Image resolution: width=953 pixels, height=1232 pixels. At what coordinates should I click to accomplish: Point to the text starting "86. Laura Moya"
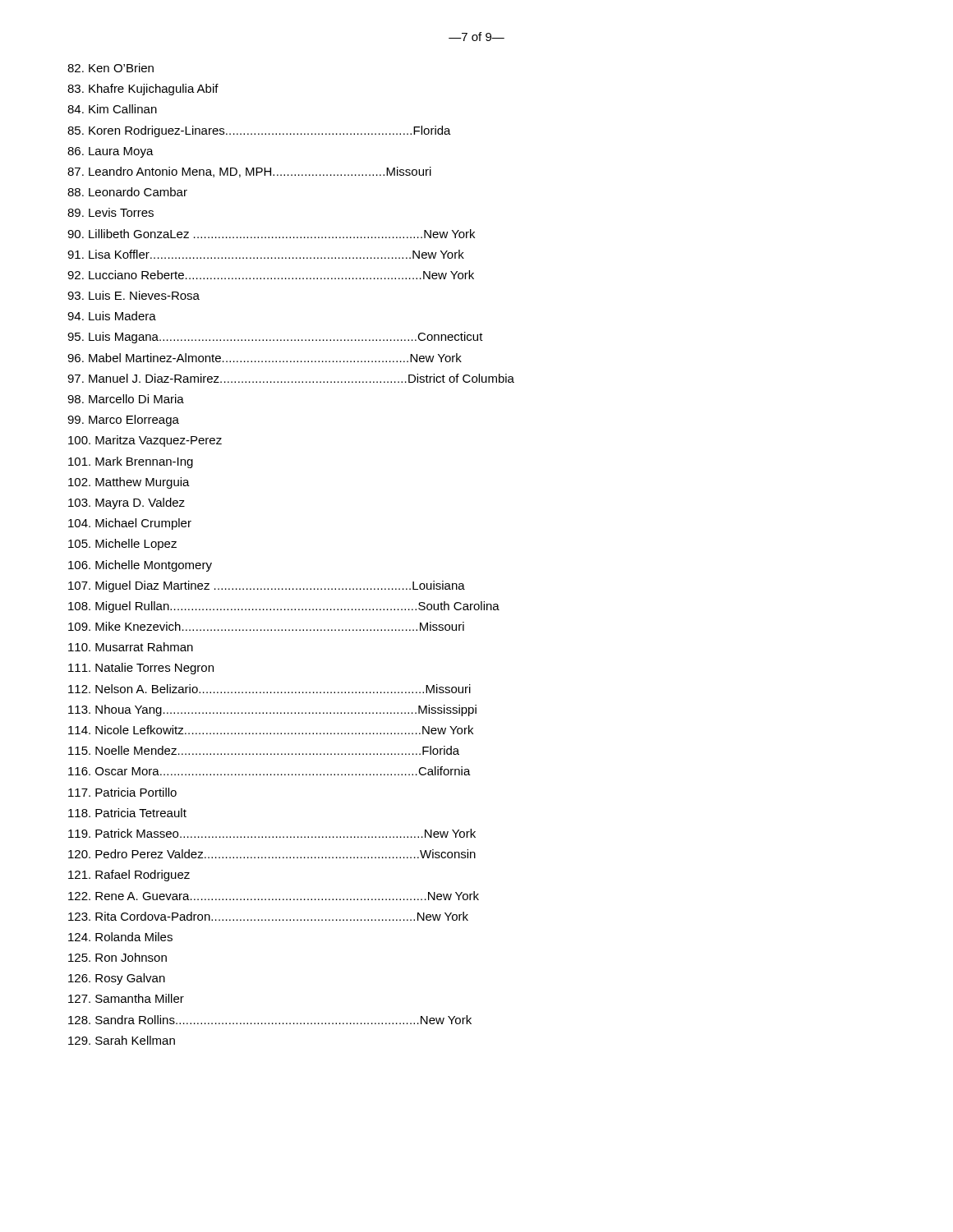(110, 150)
